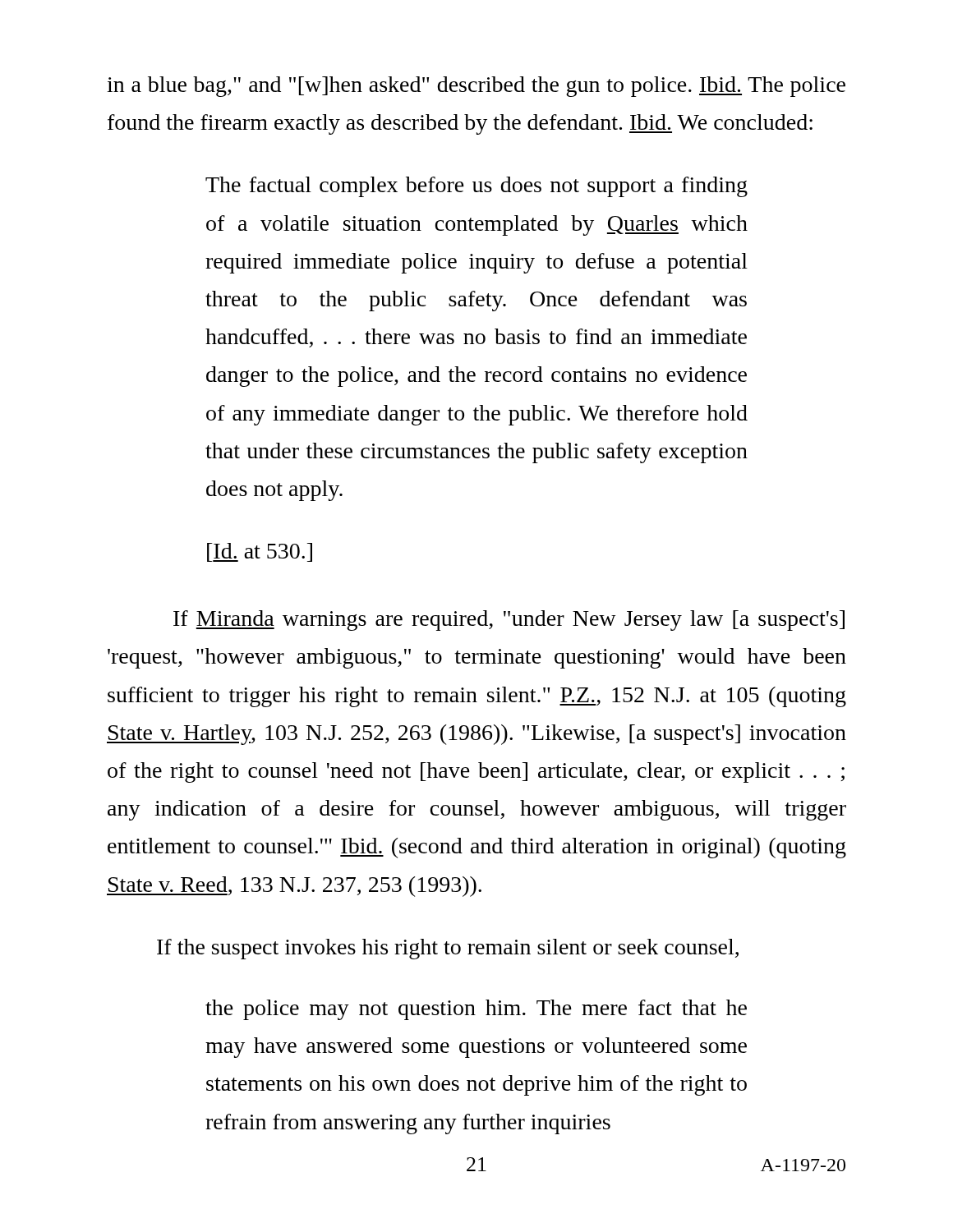This screenshot has width=953, height=1232.
Task: Locate the text "[Id. at 530.]"
Action: 260,551
